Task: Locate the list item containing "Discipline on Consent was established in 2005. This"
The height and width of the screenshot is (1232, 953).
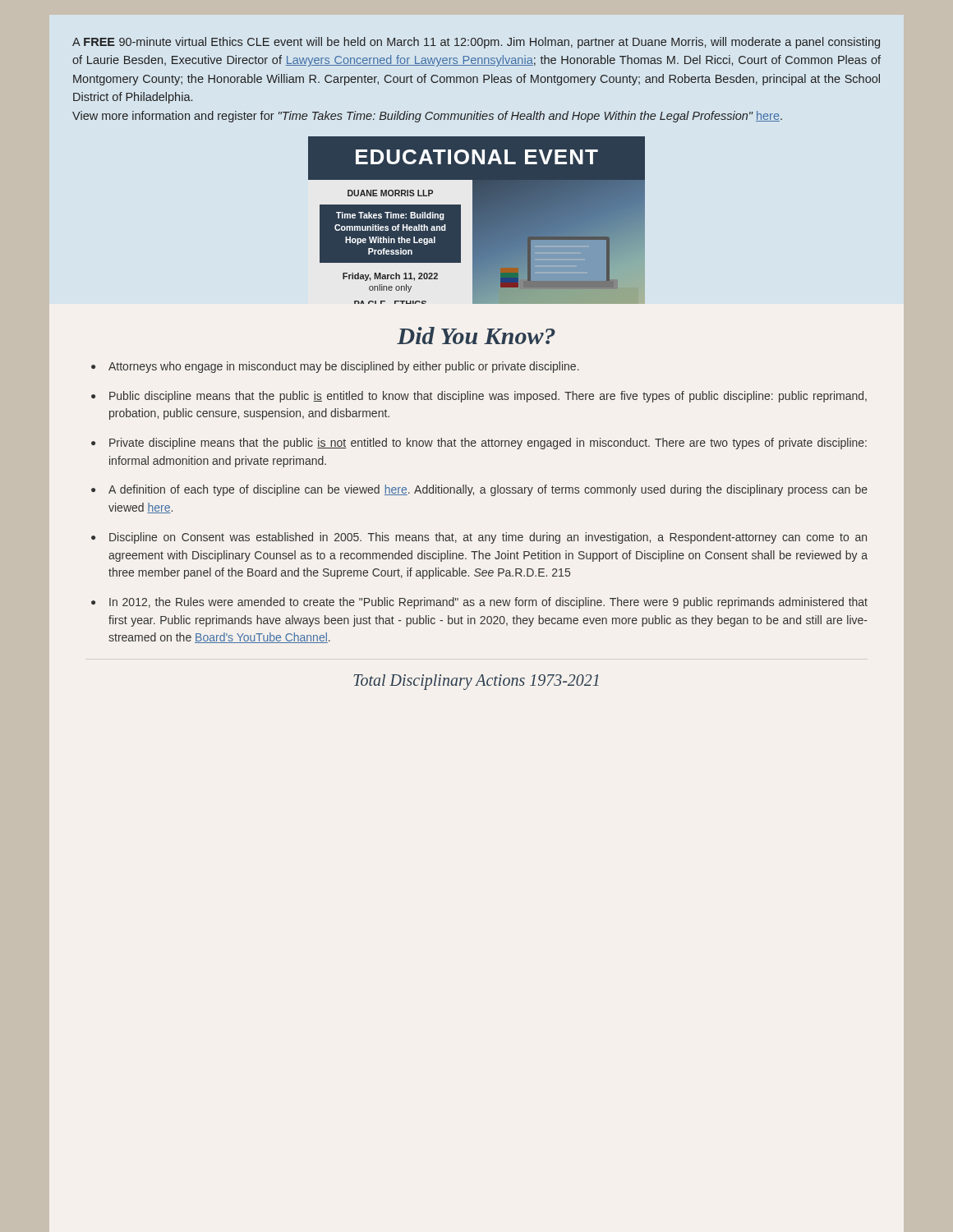Action: [x=488, y=555]
